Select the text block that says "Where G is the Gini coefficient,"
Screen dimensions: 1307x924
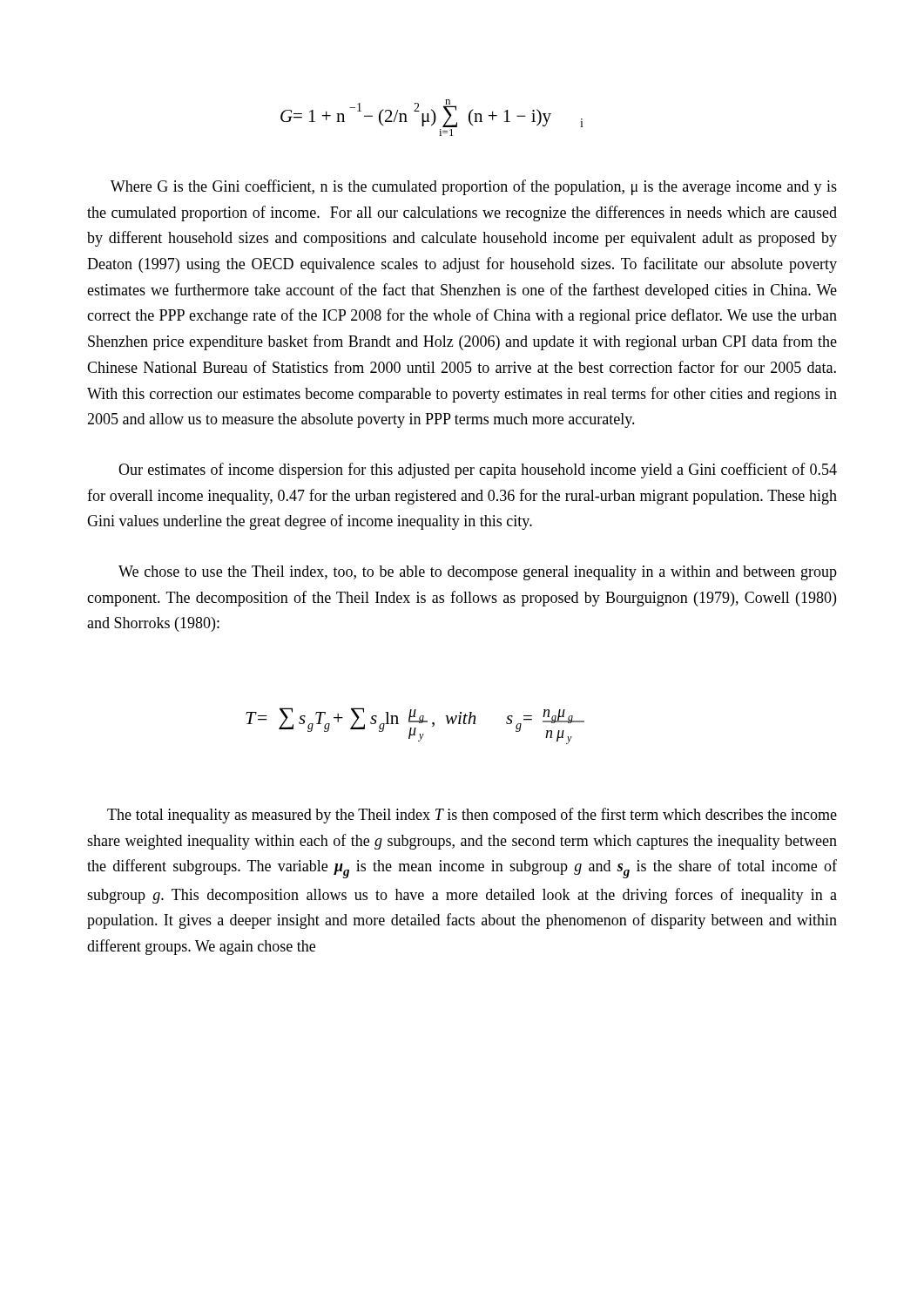click(462, 303)
